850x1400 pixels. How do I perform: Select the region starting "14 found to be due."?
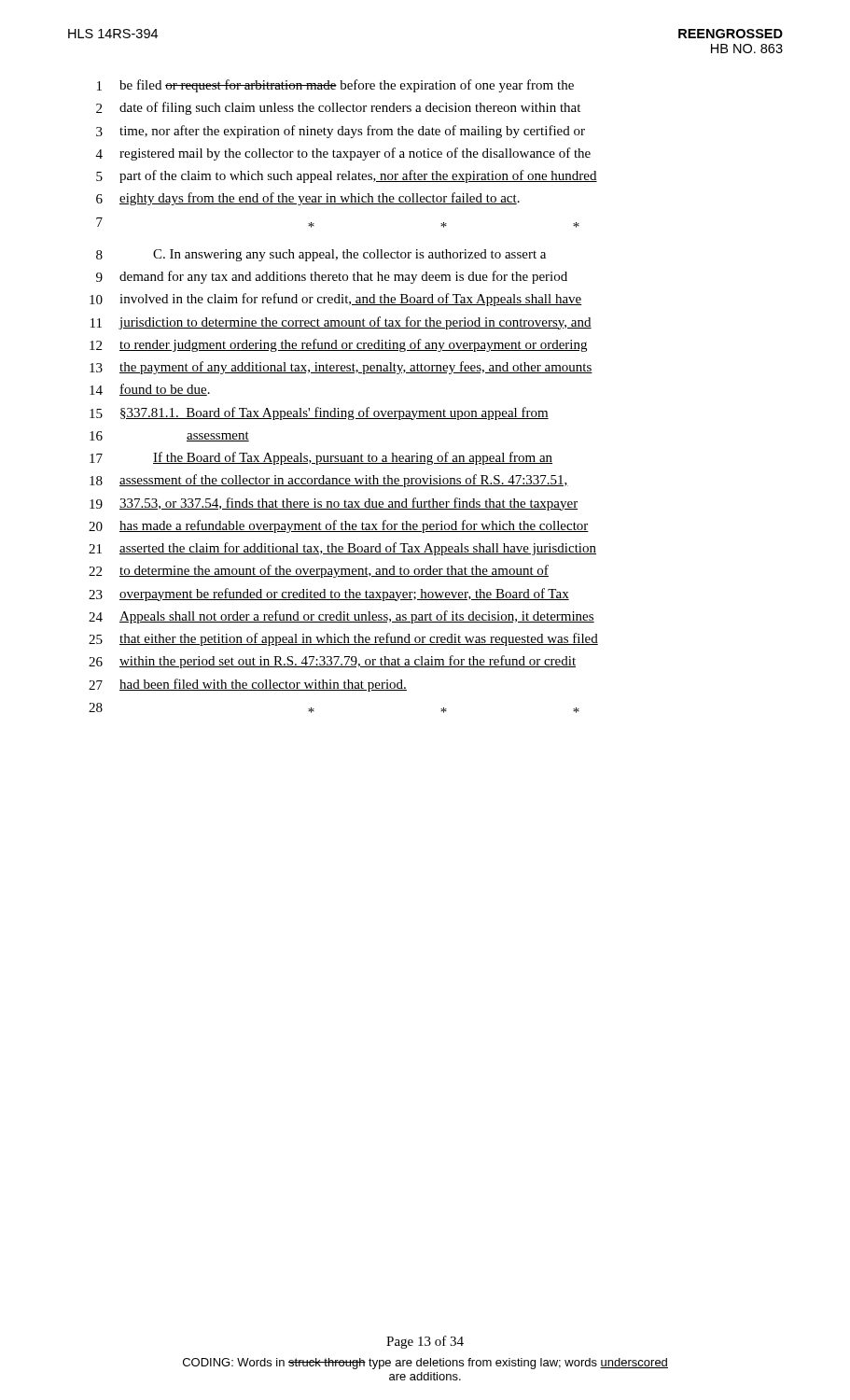pos(150,390)
